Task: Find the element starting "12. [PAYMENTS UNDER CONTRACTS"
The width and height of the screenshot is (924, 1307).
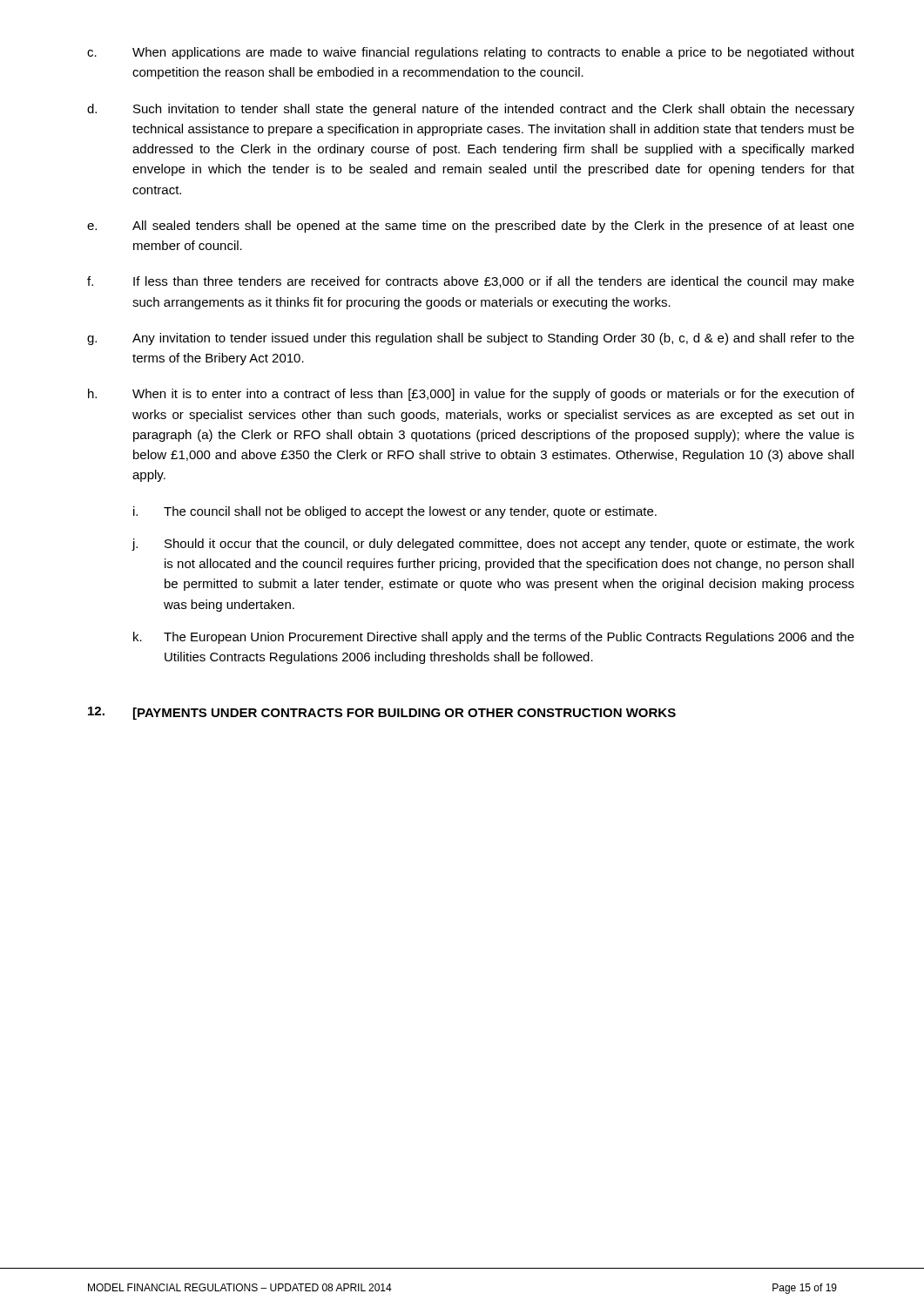Action: pyautogui.click(x=471, y=713)
